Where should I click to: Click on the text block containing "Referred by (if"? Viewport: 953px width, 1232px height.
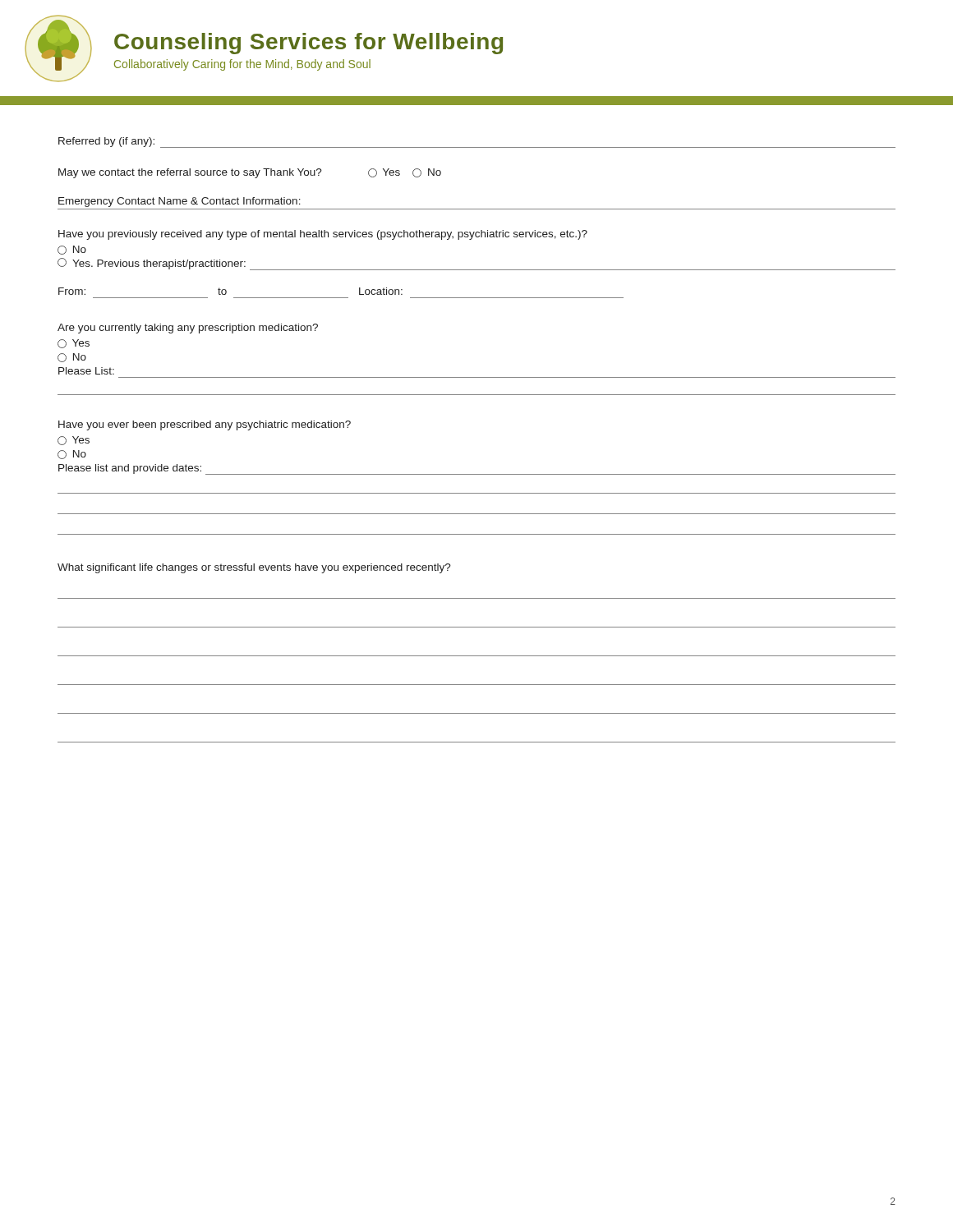point(476,141)
